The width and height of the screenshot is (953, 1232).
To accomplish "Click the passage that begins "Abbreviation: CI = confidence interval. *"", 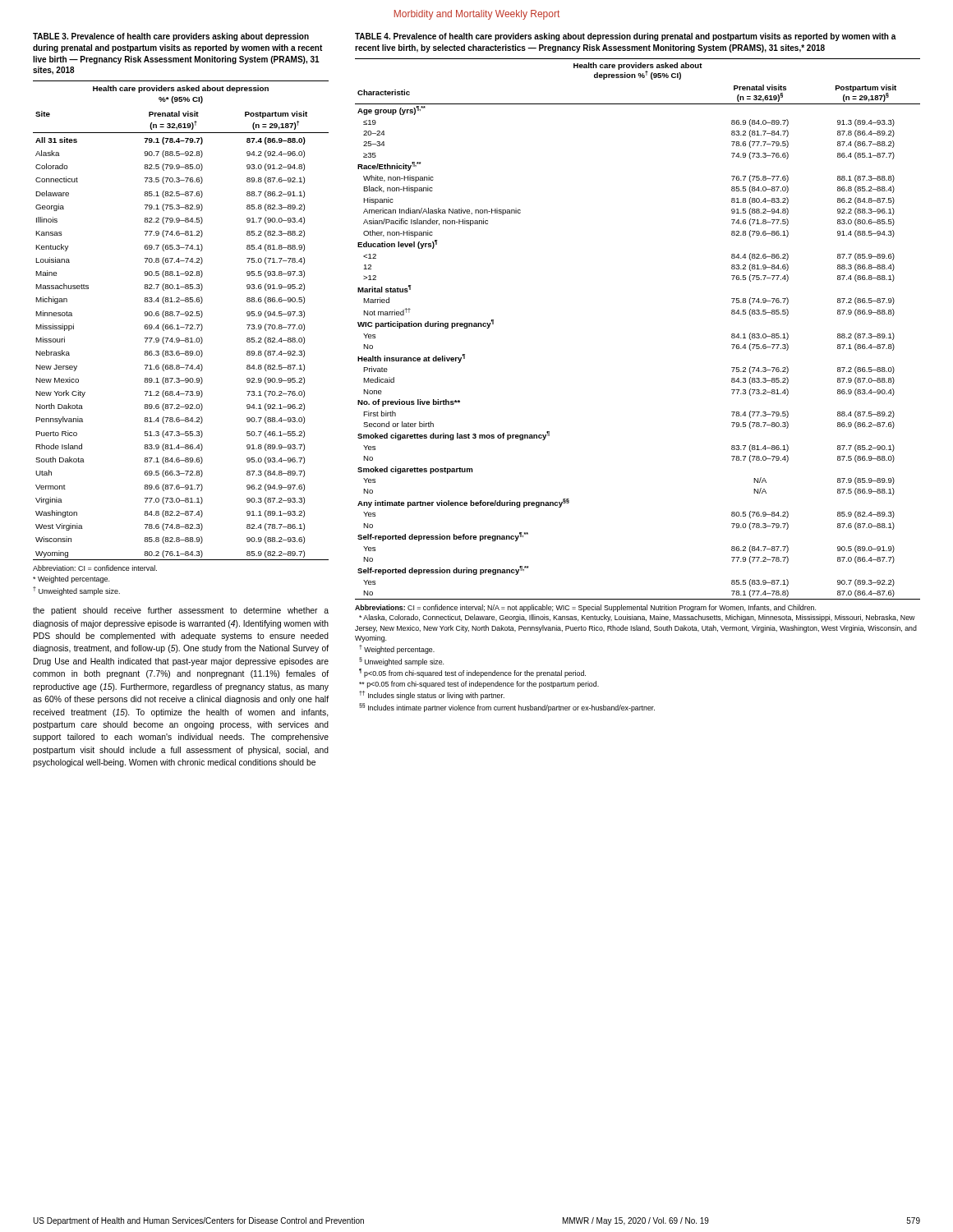I will point(95,580).
